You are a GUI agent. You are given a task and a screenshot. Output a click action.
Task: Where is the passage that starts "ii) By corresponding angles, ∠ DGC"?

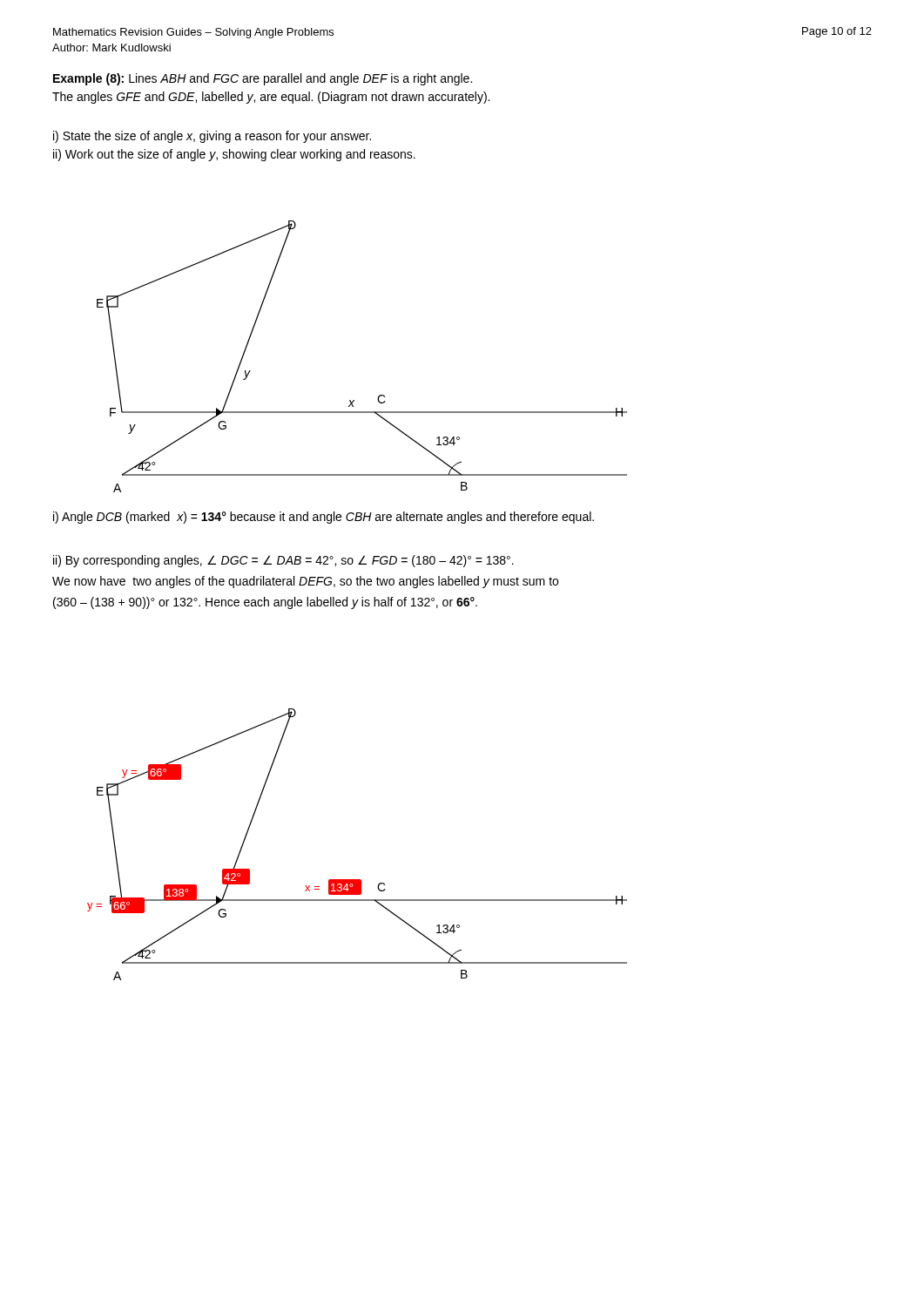[306, 581]
